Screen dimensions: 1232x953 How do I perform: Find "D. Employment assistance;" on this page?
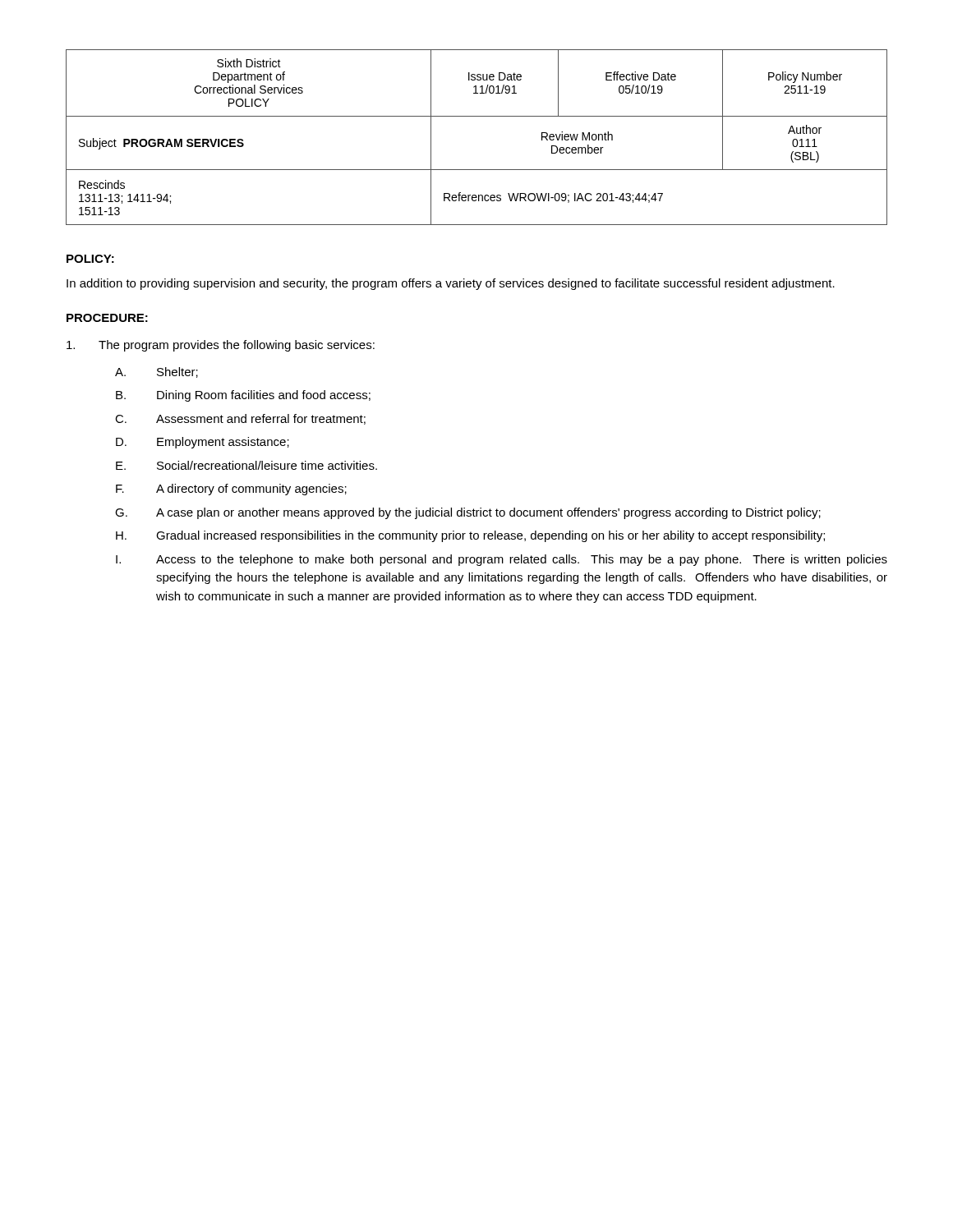(x=203, y=443)
